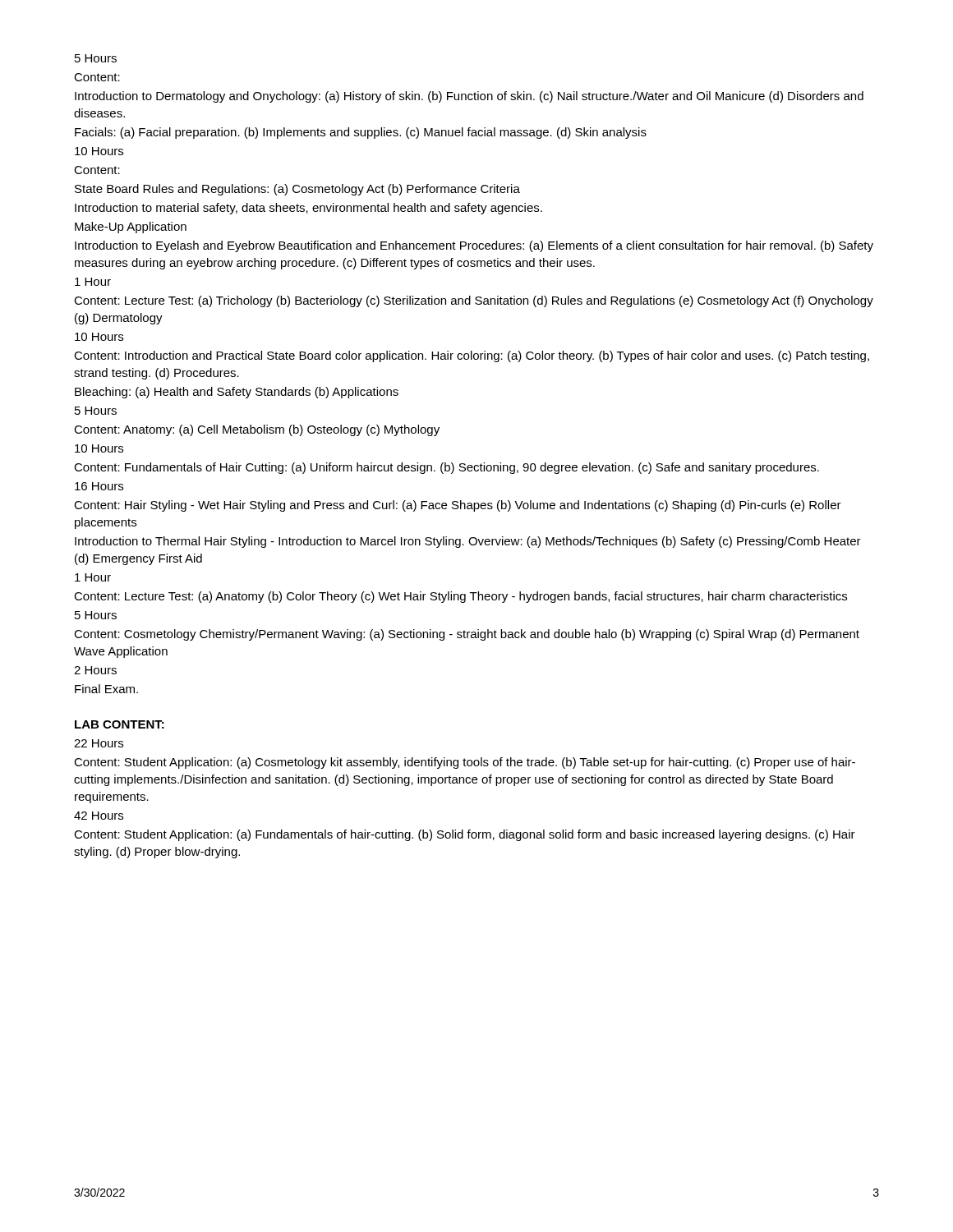Click the passage that begins "Content: Anatomy: (a)"
Viewport: 953px width, 1232px height.
click(x=257, y=430)
